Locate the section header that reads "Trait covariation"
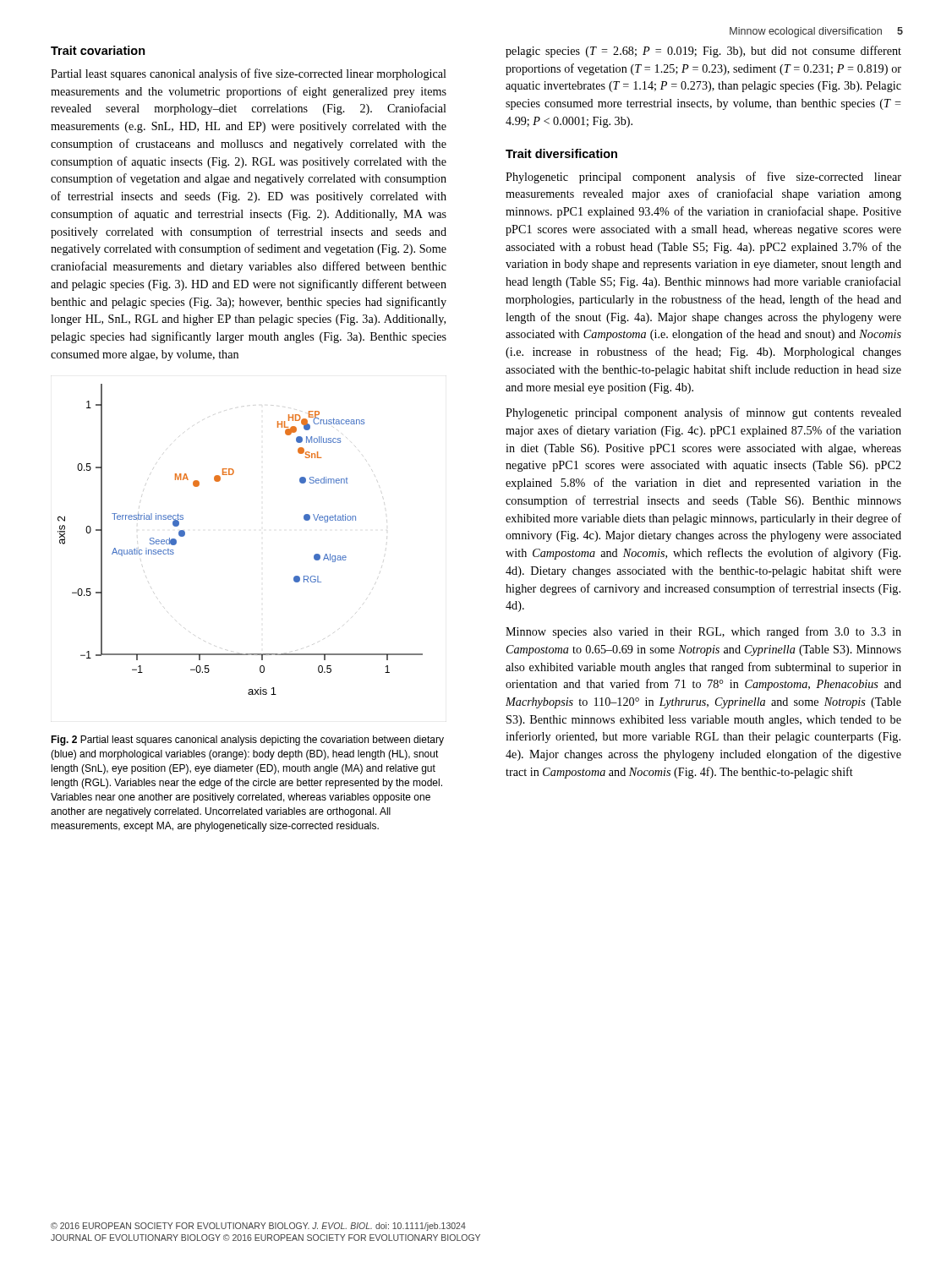 click(x=98, y=51)
